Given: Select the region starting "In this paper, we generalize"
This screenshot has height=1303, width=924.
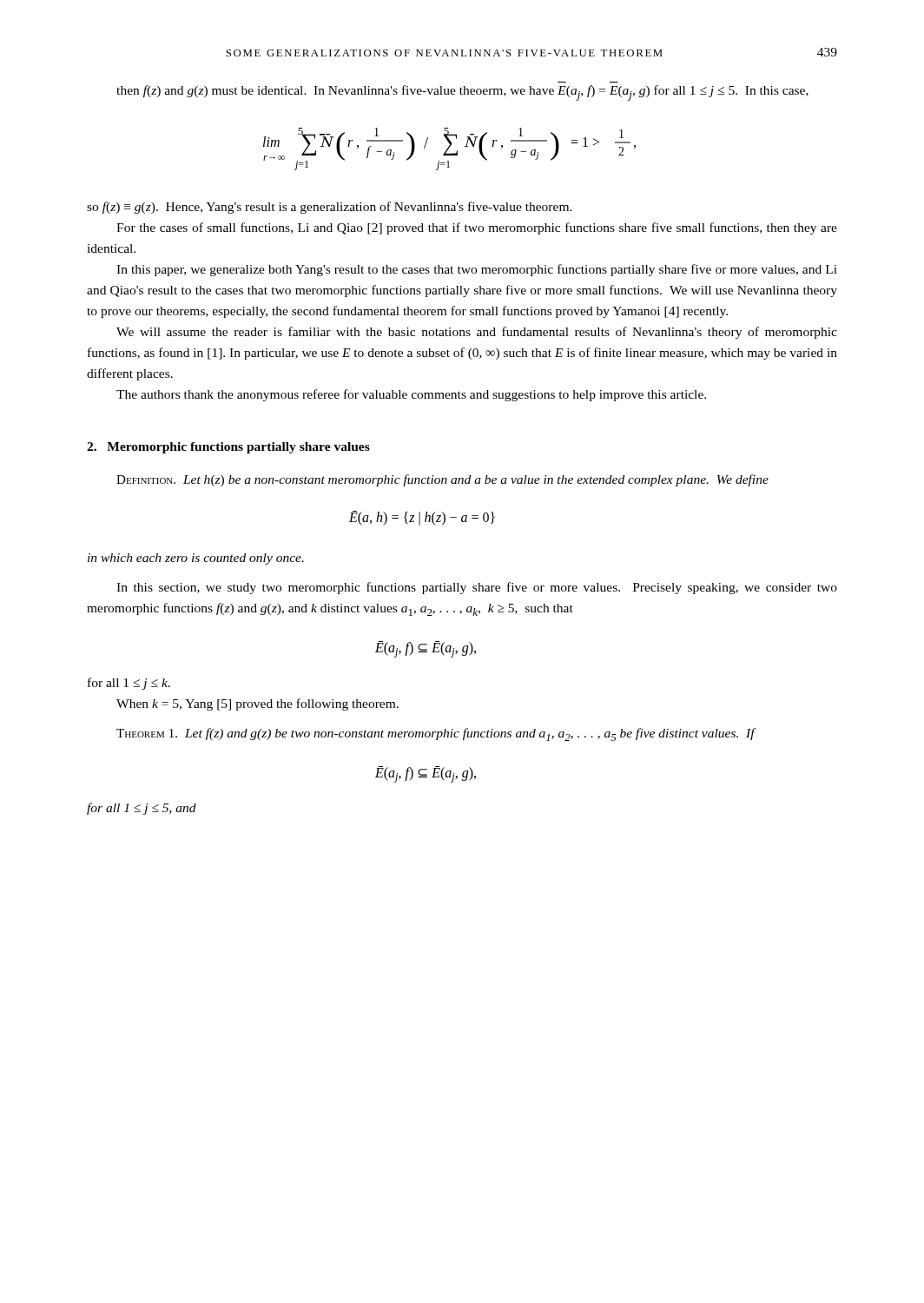Looking at the screenshot, I should [462, 290].
